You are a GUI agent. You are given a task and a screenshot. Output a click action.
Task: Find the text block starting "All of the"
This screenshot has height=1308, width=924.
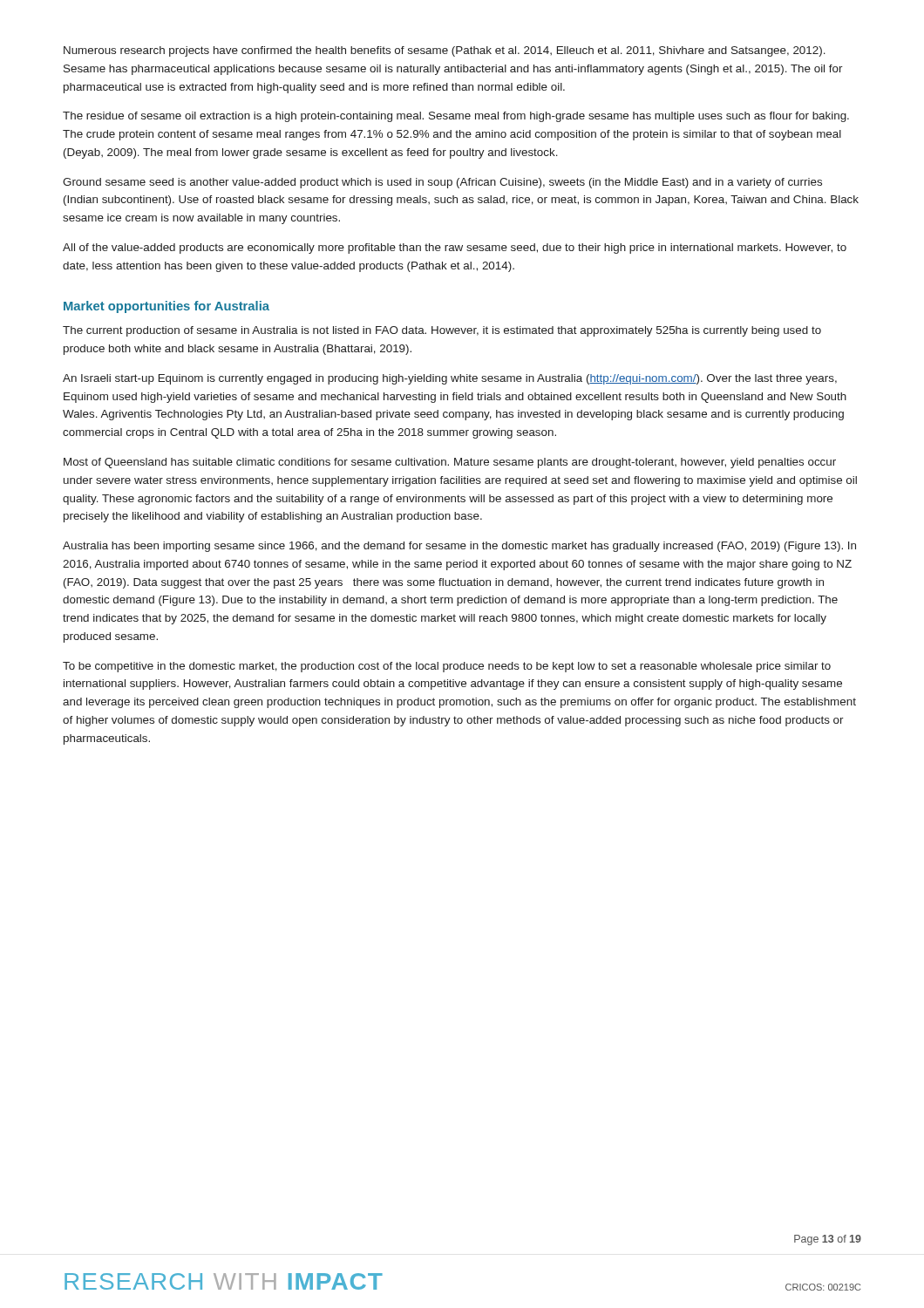(x=455, y=256)
